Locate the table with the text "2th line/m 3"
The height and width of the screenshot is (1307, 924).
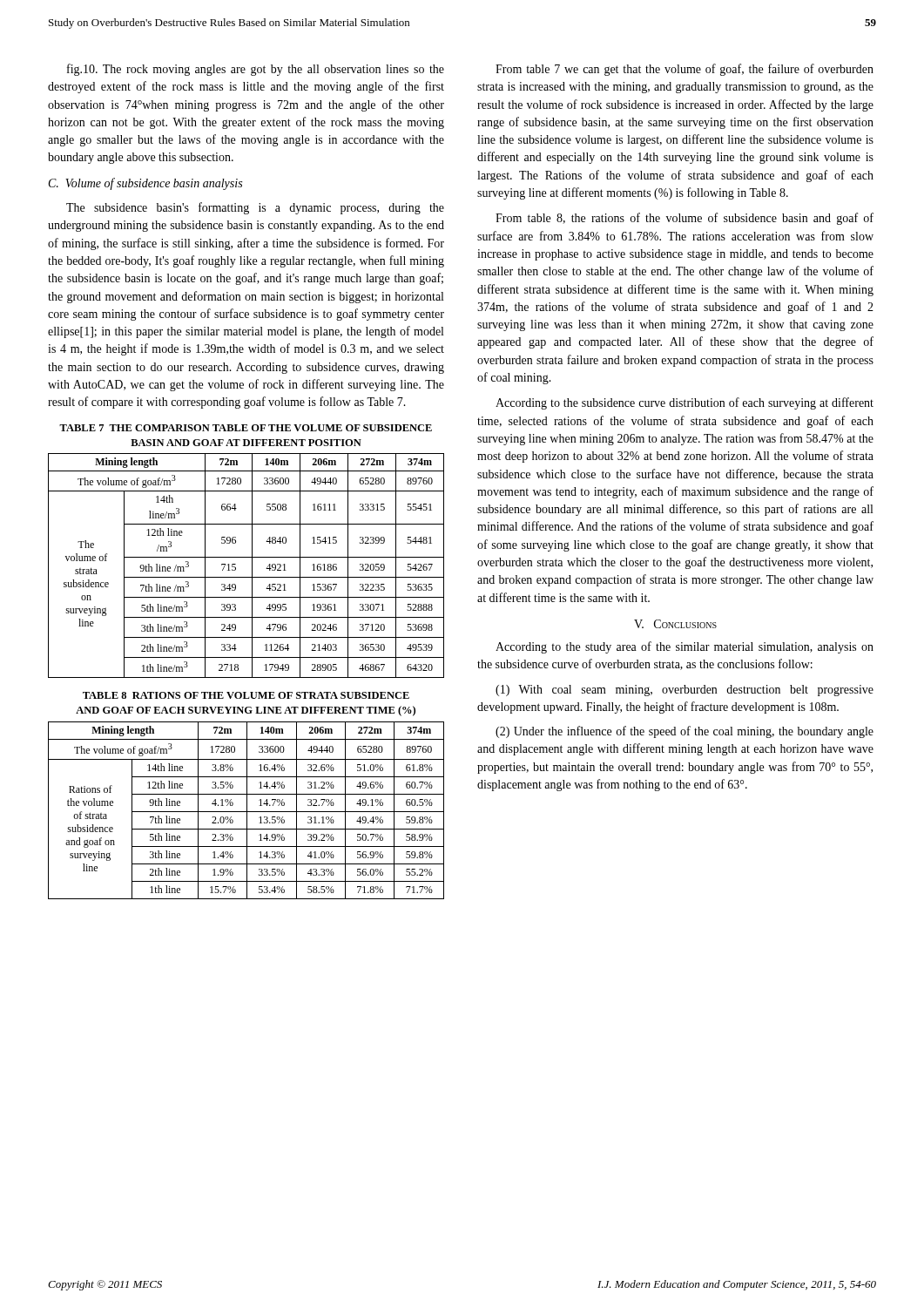pos(246,566)
